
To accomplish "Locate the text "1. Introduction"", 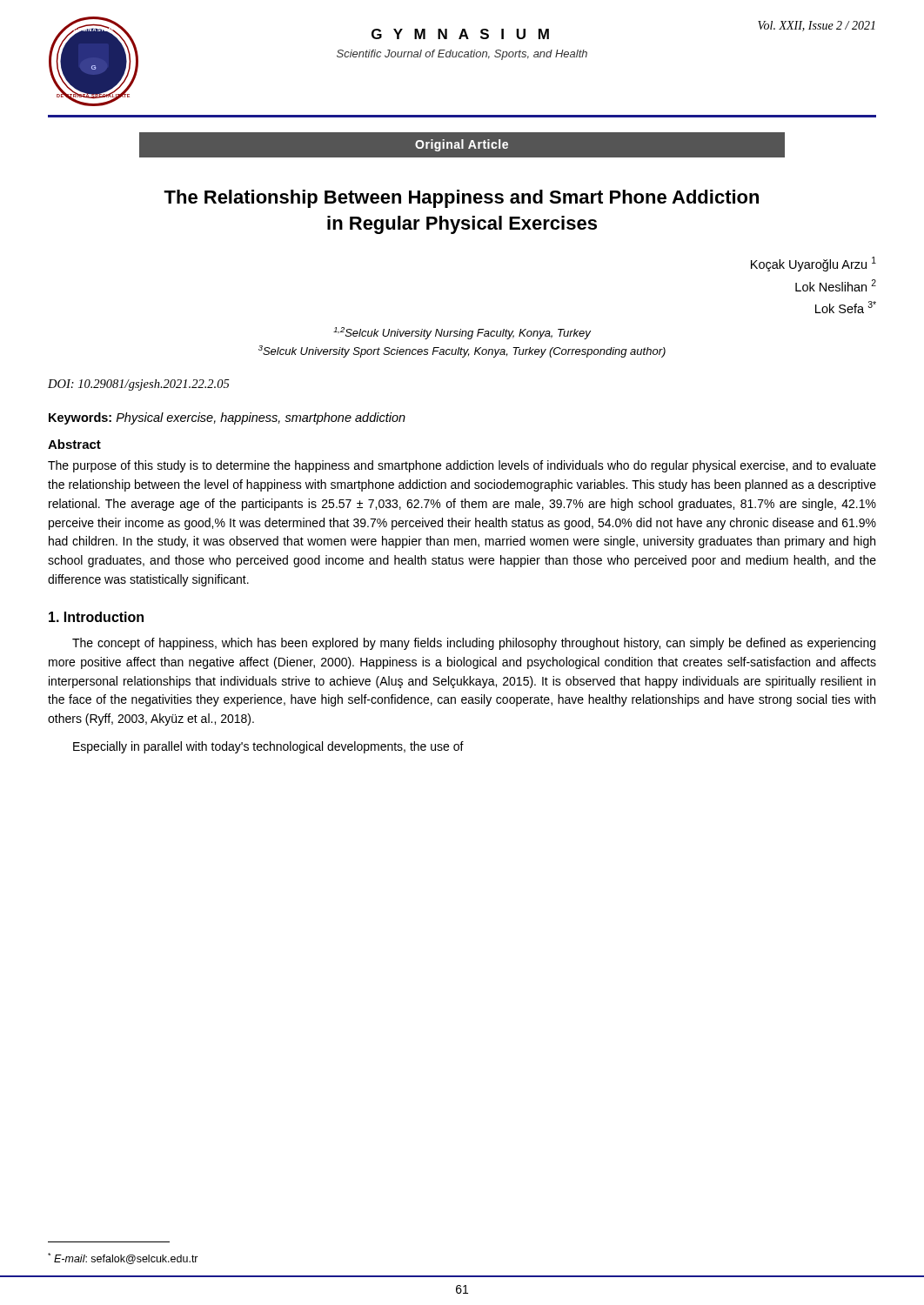I will tap(96, 617).
